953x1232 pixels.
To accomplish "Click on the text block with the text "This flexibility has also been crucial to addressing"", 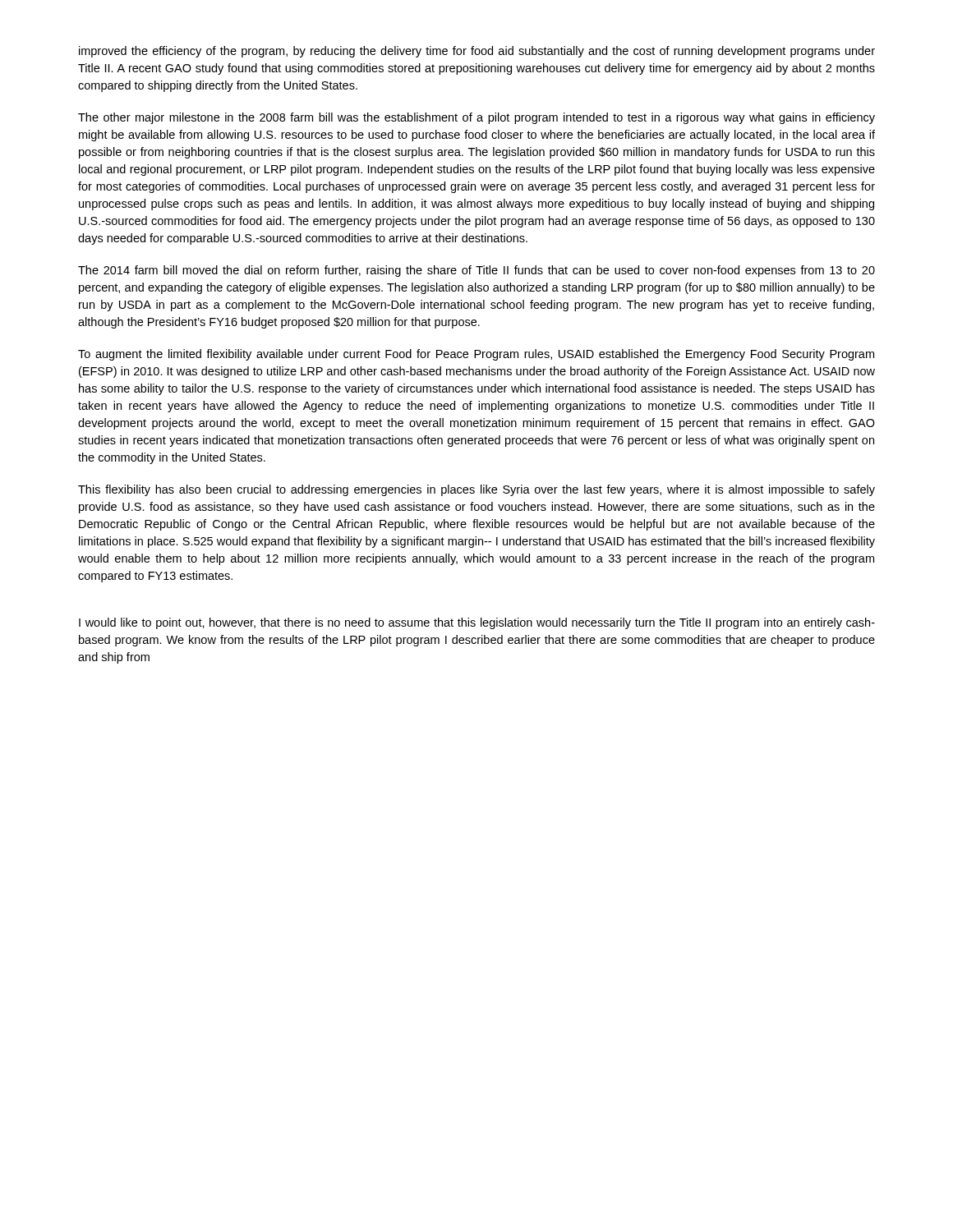I will 476,533.
